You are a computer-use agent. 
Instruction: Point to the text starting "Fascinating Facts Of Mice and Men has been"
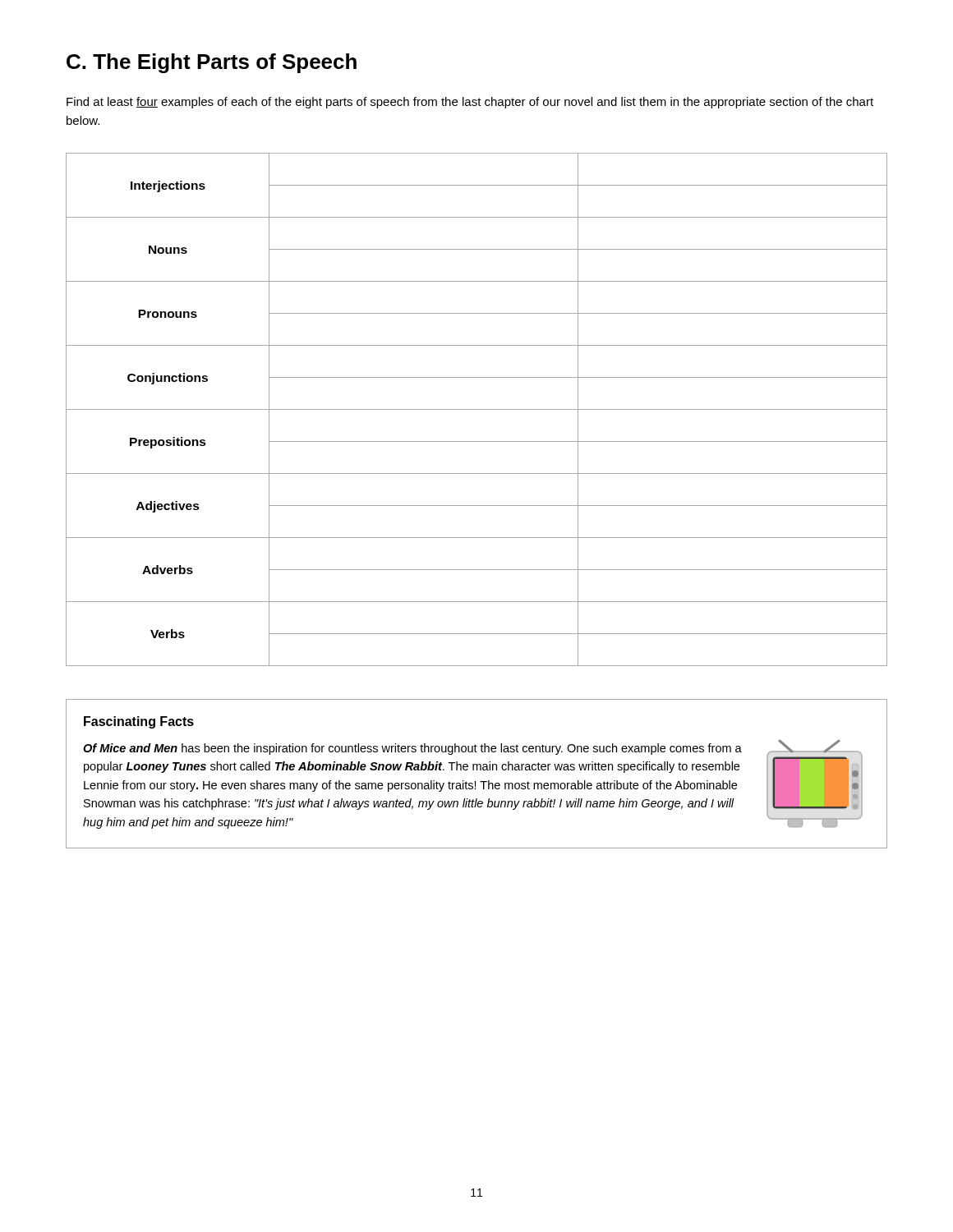(476, 774)
